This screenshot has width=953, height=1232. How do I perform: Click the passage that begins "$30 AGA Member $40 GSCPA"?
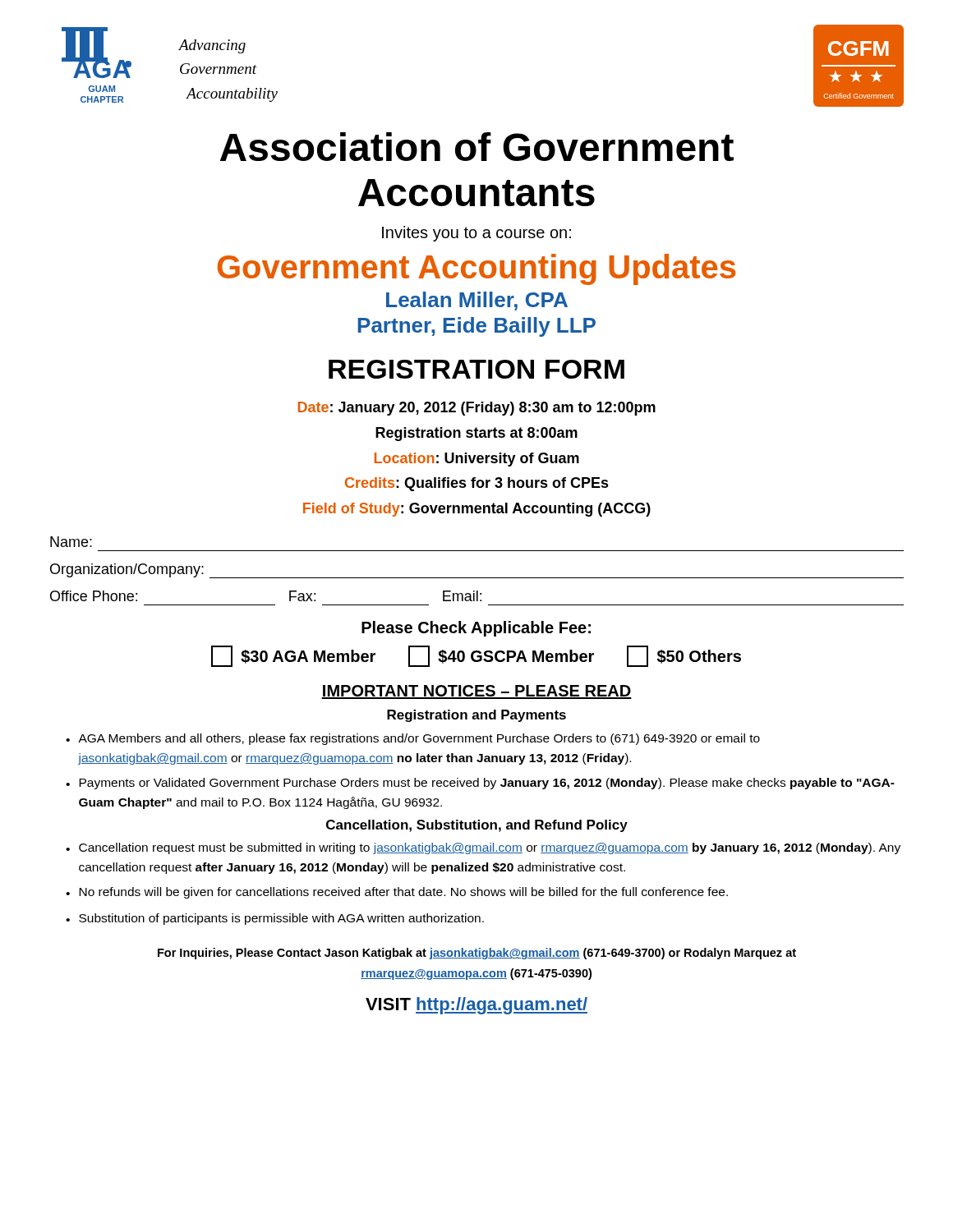pyautogui.click(x=476, y=657)
